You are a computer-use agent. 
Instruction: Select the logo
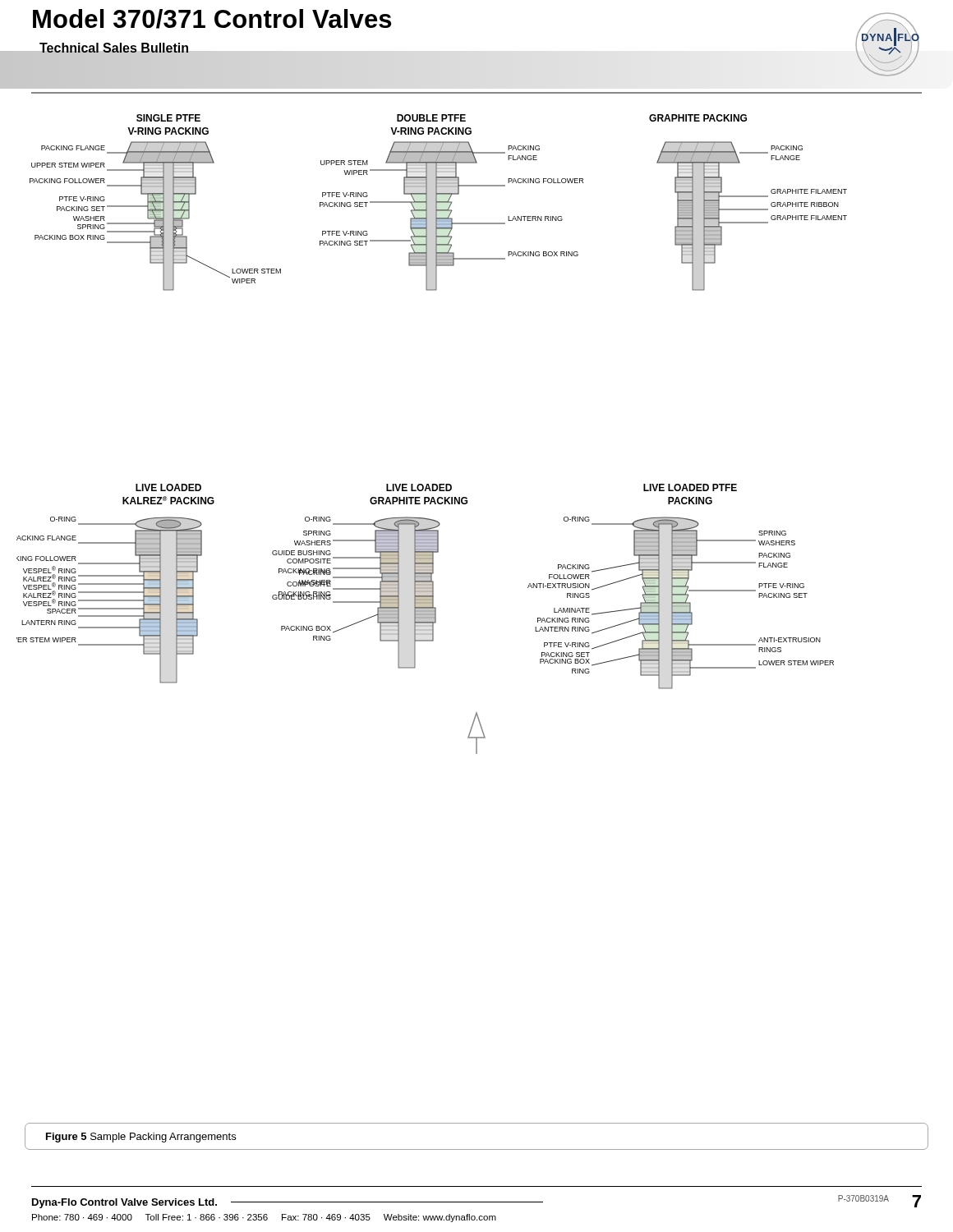pyautogui.click(x=883, y=42)
